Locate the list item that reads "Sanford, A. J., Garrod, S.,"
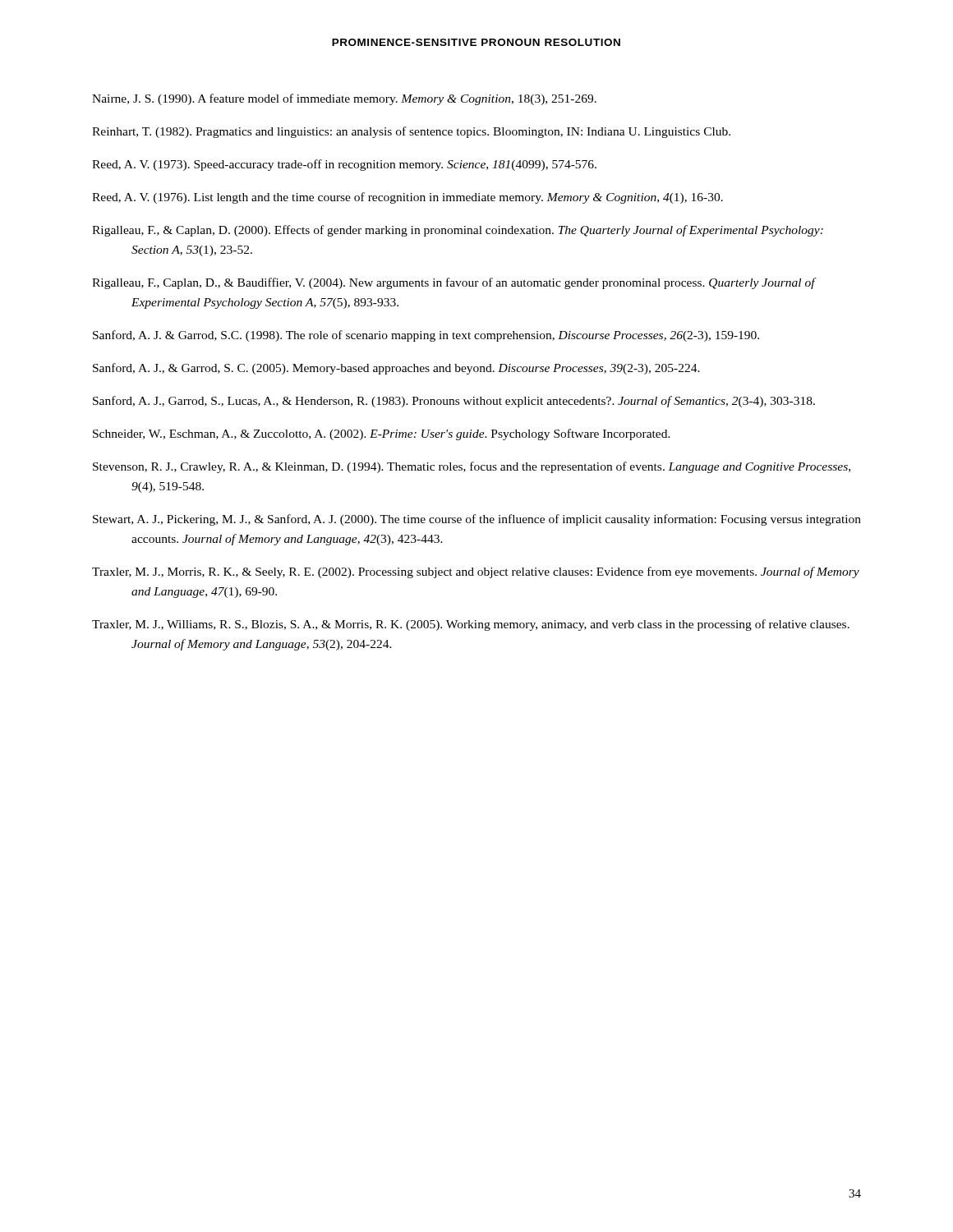 pyautogui.click(x=454, y=401)
